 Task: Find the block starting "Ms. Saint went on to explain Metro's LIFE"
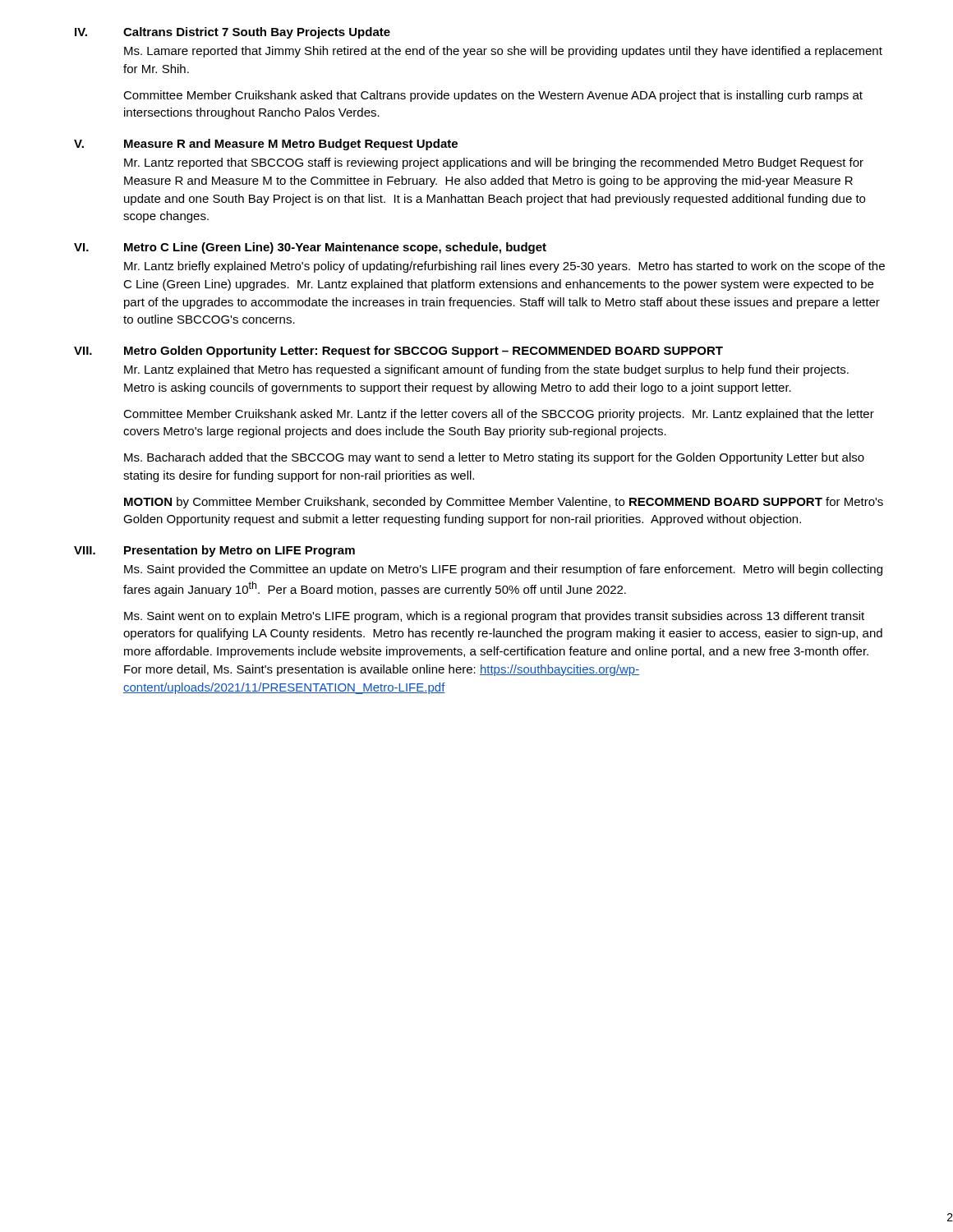click(x=503, y=651)
